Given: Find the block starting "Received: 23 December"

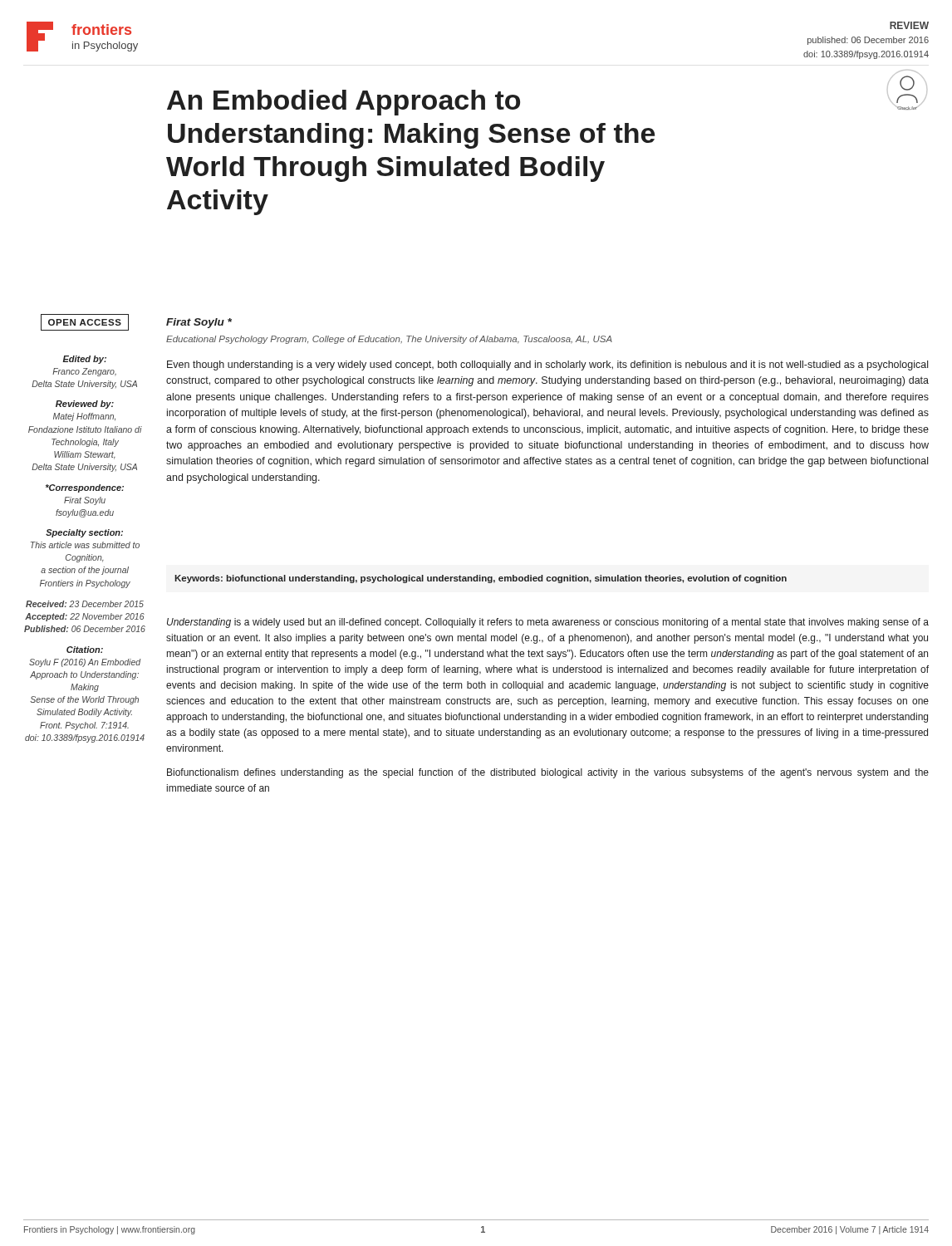Looking at the screenshot, I should point(85,617).
